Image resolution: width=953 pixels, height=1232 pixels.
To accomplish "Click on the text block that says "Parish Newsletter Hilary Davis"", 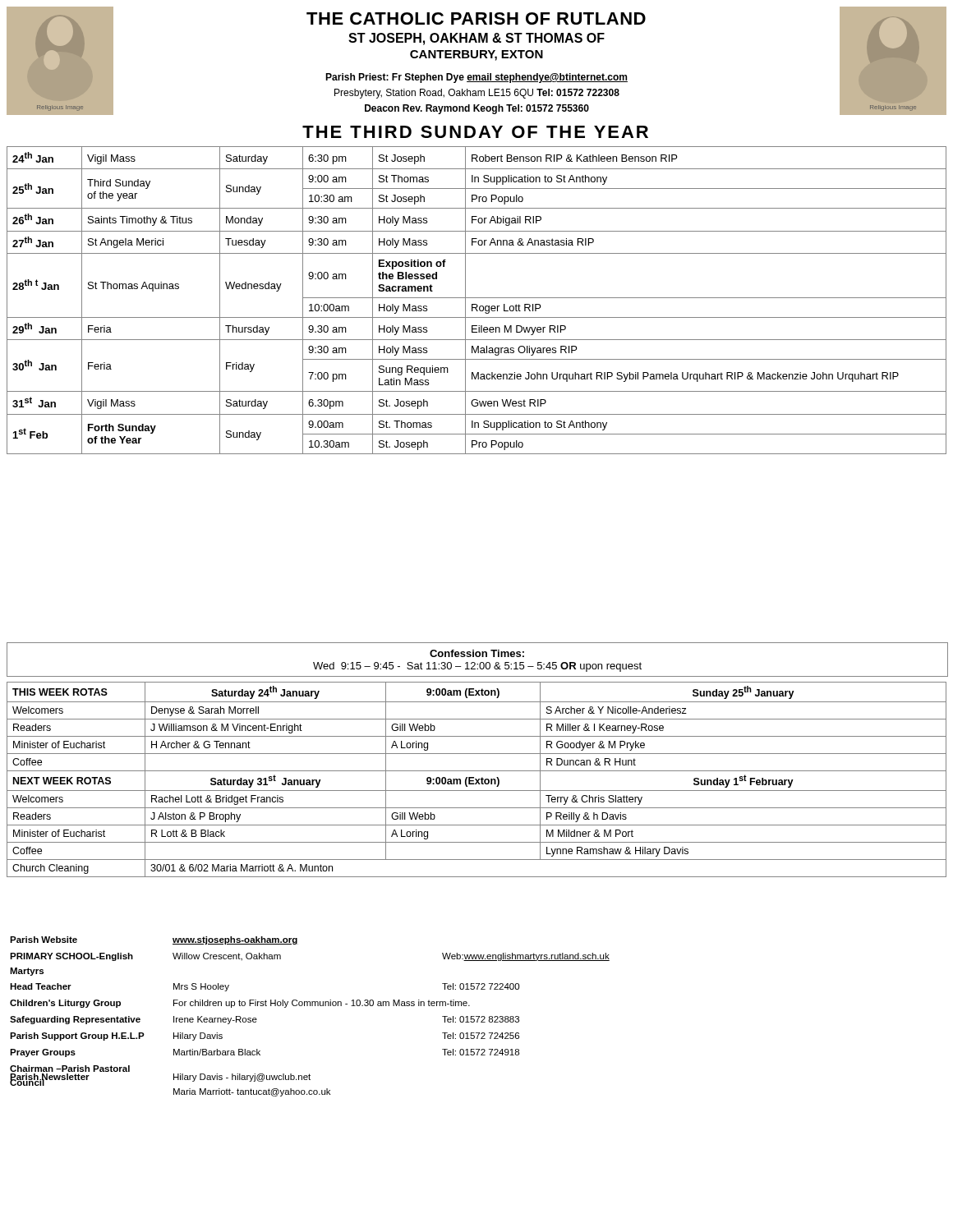I will [44, 1080].
